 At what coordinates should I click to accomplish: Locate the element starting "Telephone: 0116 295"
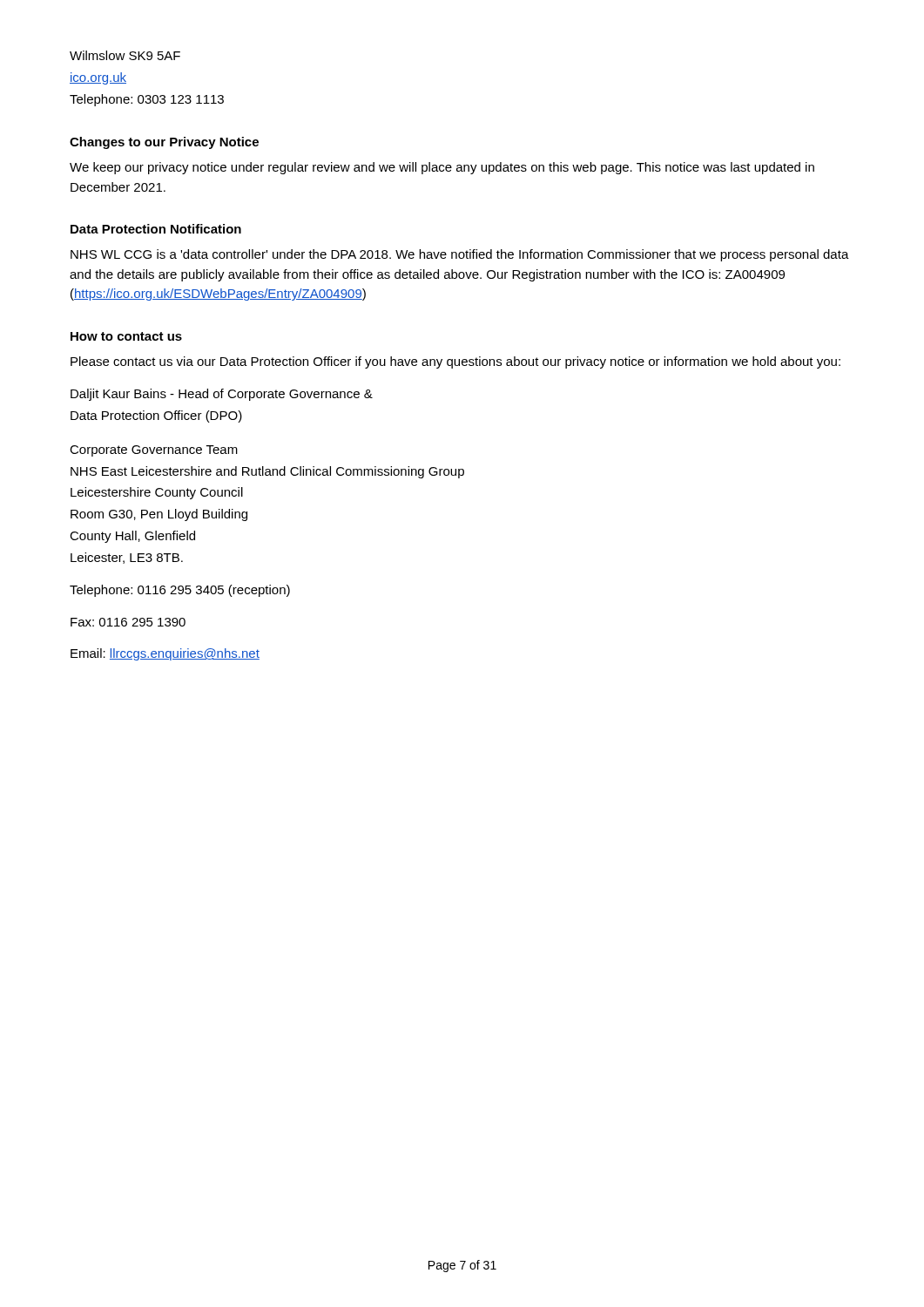[x=180, y=590]
